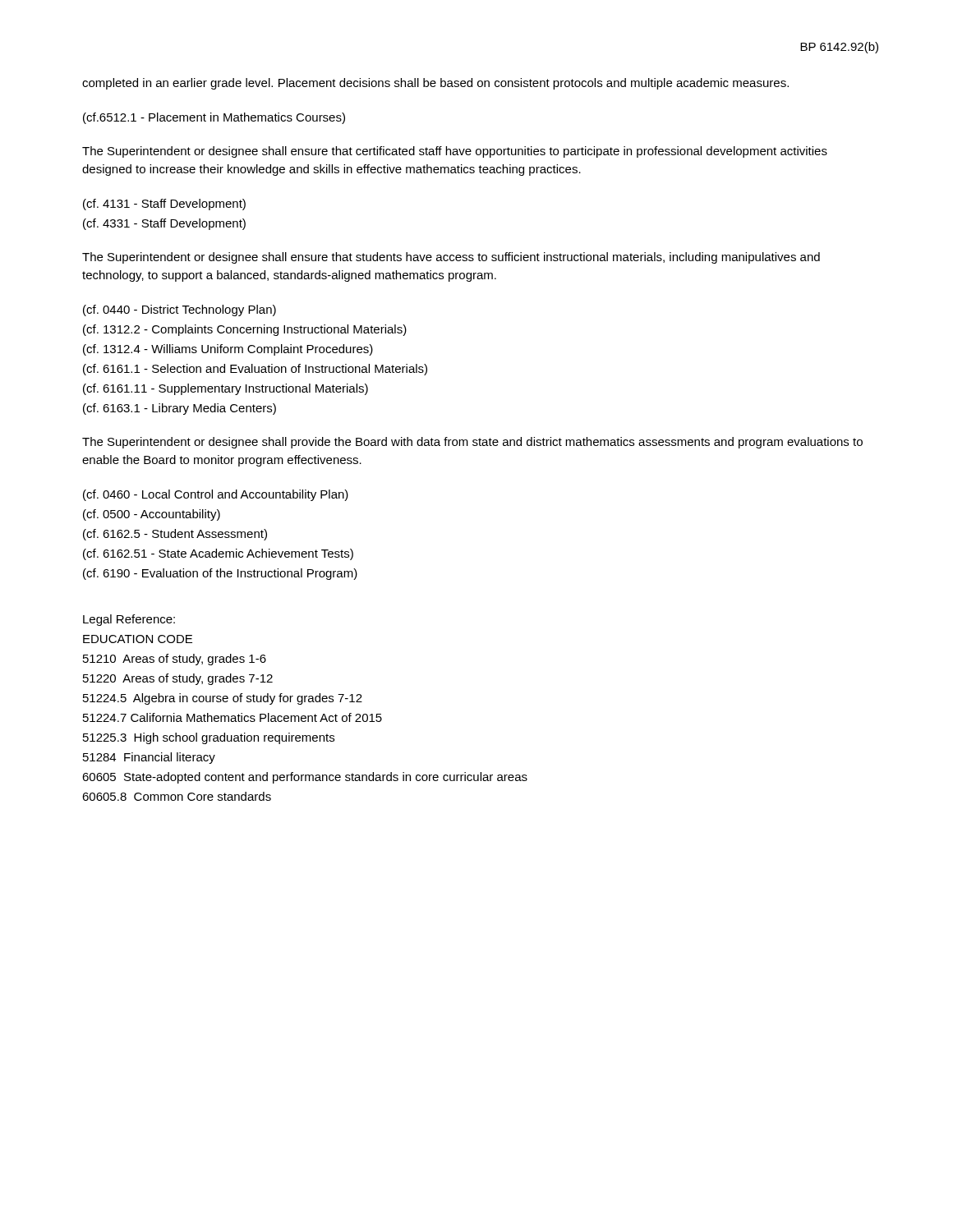Image resolution: width=953 pixels, height=1232 pixels.
Task: Find the list item that says "(cf. 6163.1 - Library Media Centers)"
Action: pos(179,407)
